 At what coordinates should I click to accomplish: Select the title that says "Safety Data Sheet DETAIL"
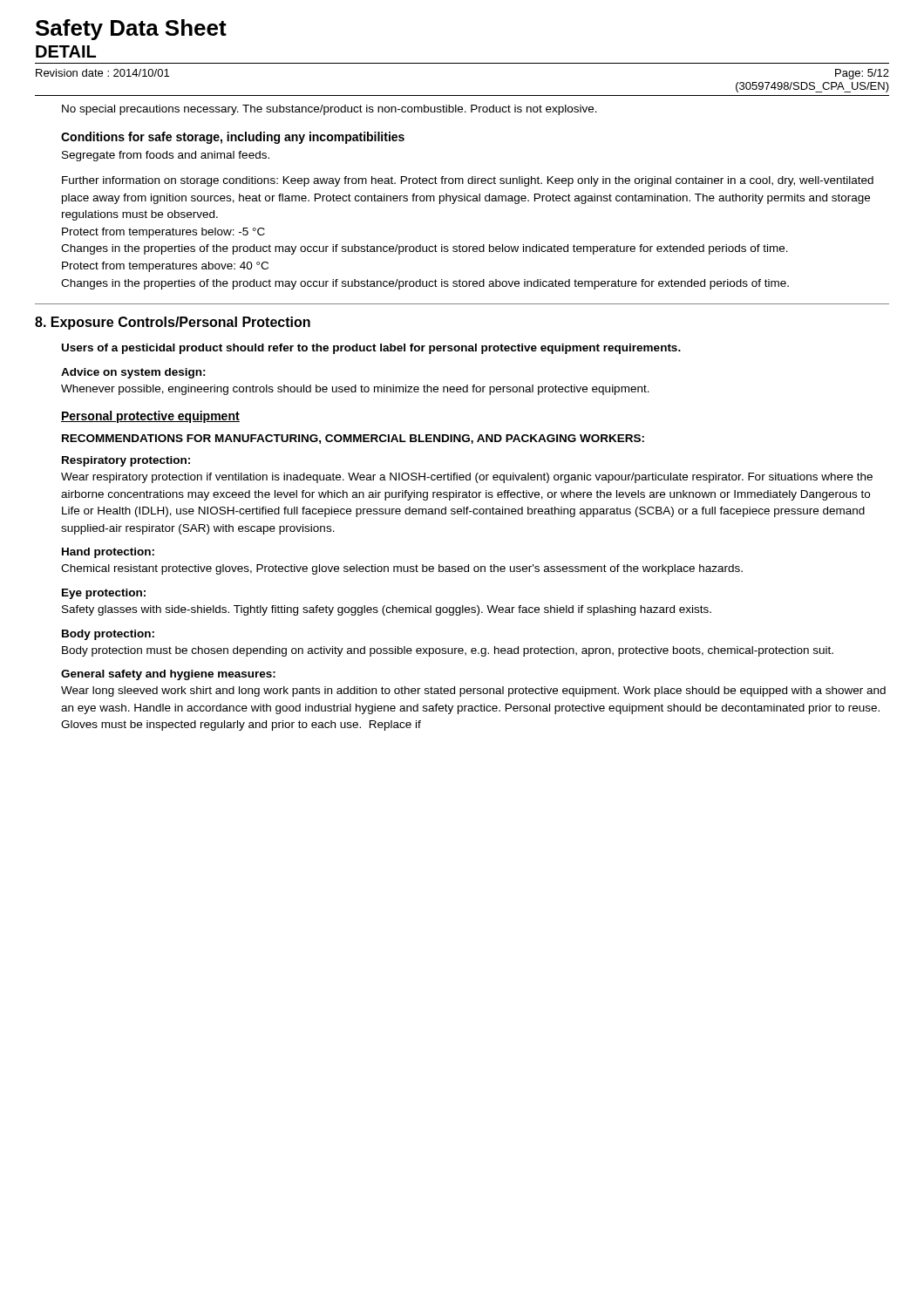131,30
